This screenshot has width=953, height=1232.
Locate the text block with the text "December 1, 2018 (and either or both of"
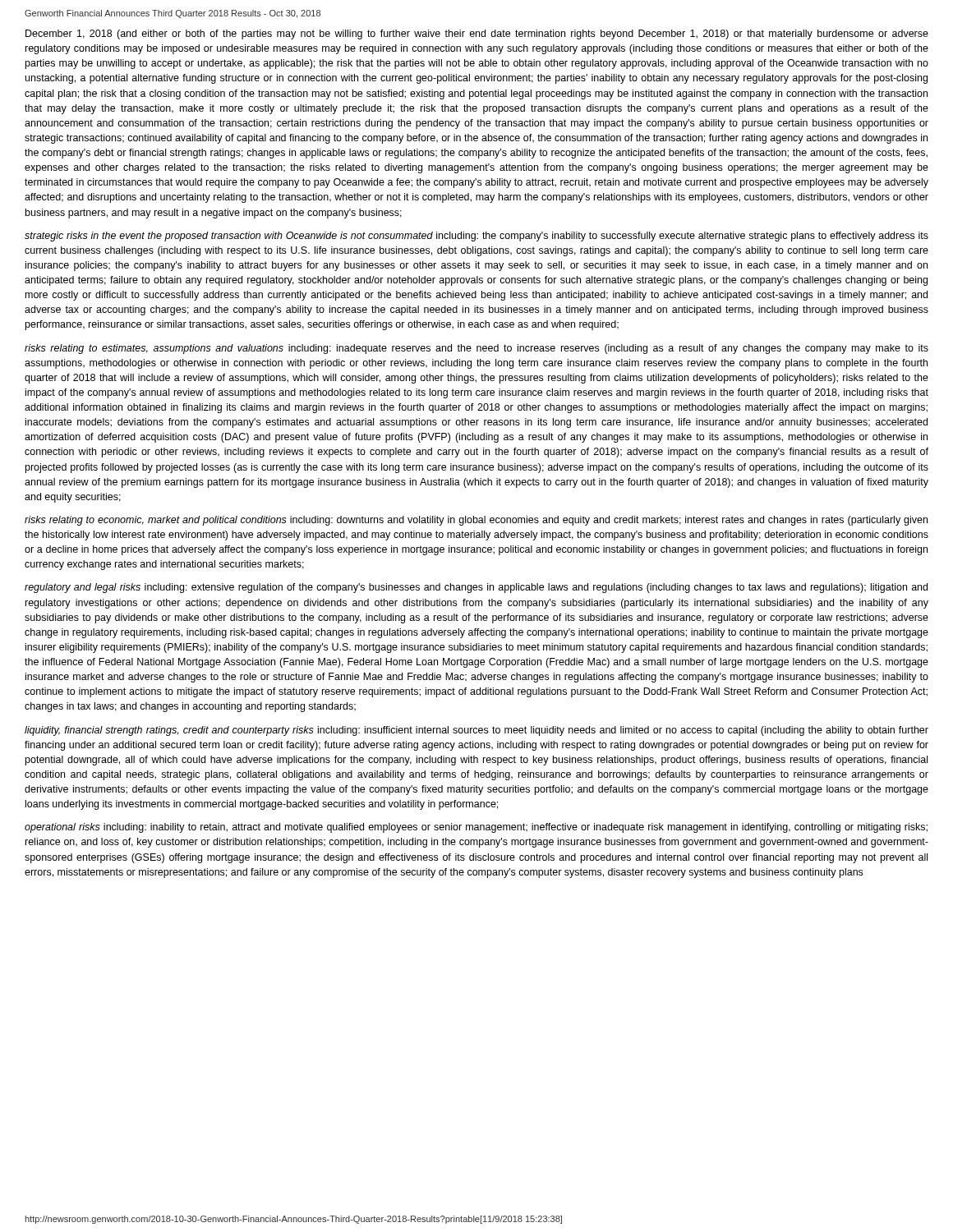point(476,123)
